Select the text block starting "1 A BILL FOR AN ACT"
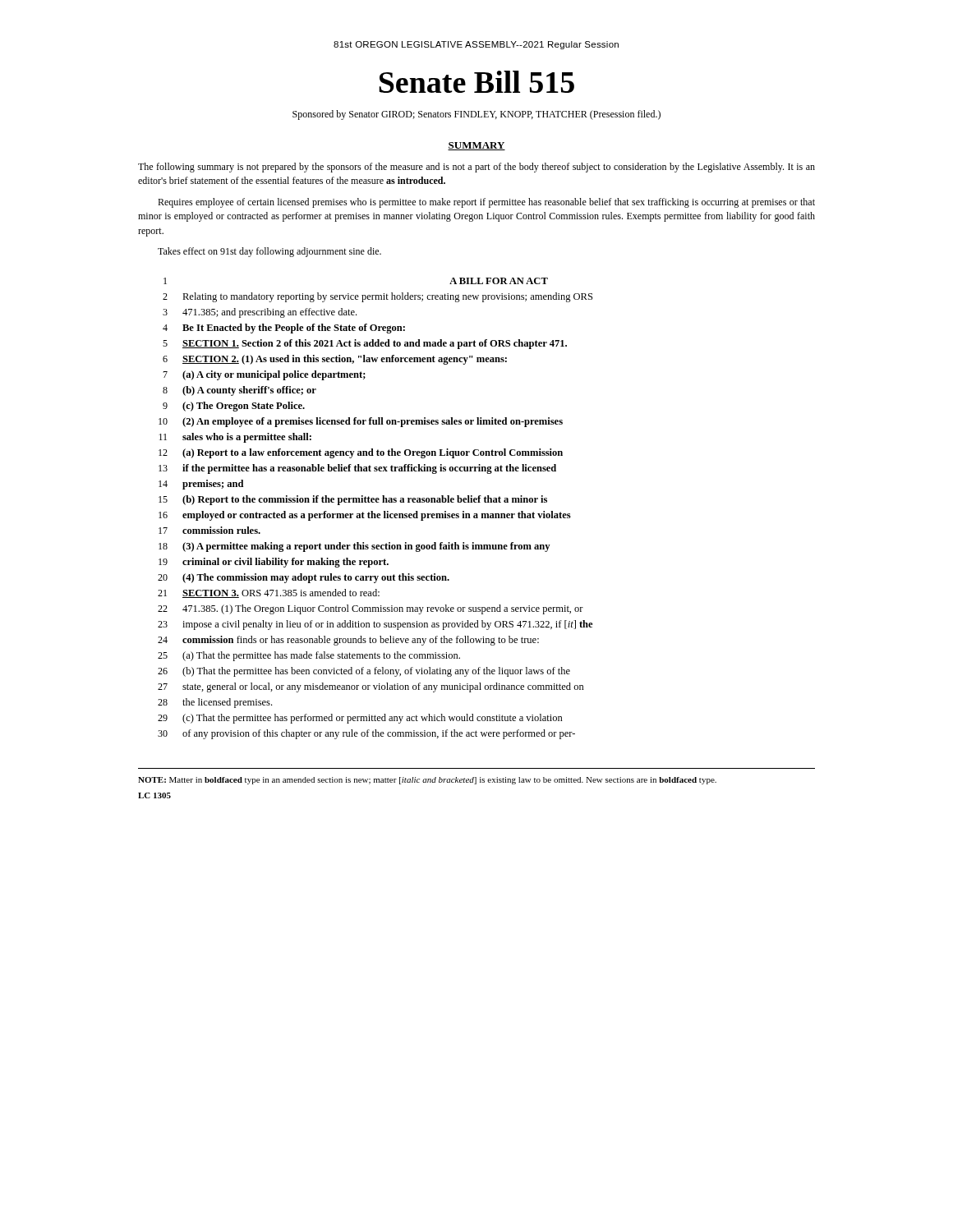This screenshot has width=953, height=1232. click(x=476, y=282)
